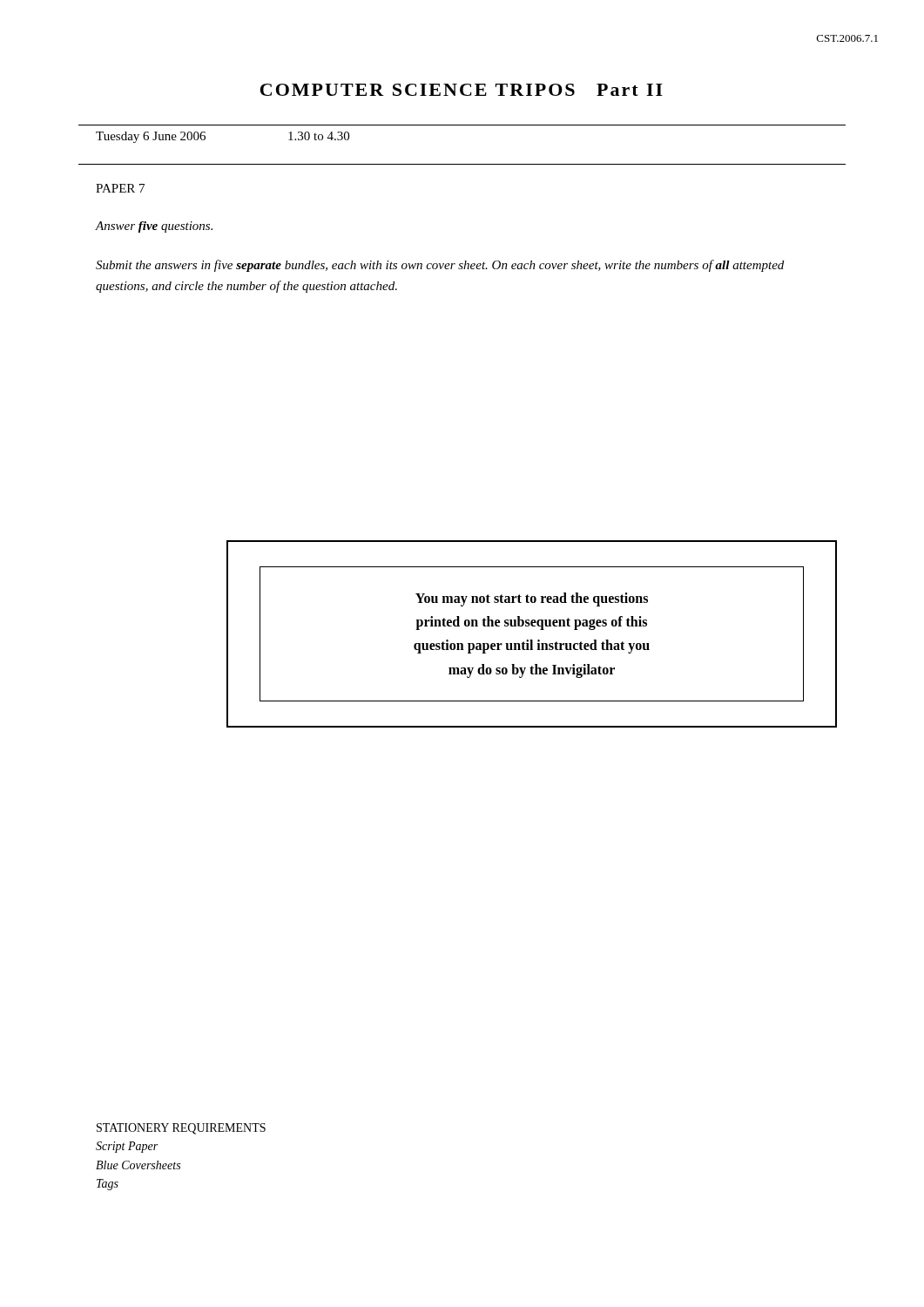Select the text block that says "You may not start to read the questions"
The height and width of the screenshot is (1307, 924).
click(532, 634)
